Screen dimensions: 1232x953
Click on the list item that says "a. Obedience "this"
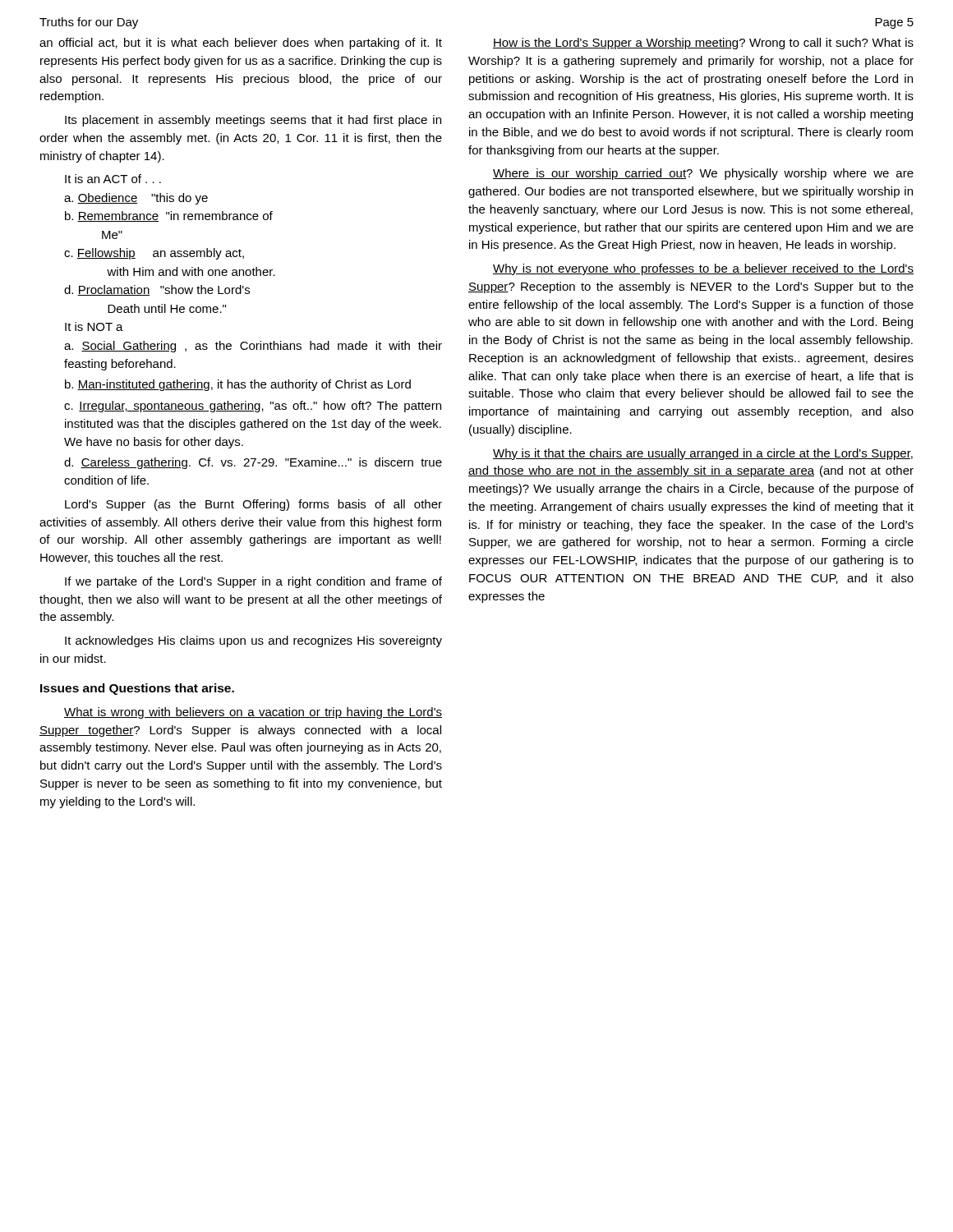coord(136,199)
